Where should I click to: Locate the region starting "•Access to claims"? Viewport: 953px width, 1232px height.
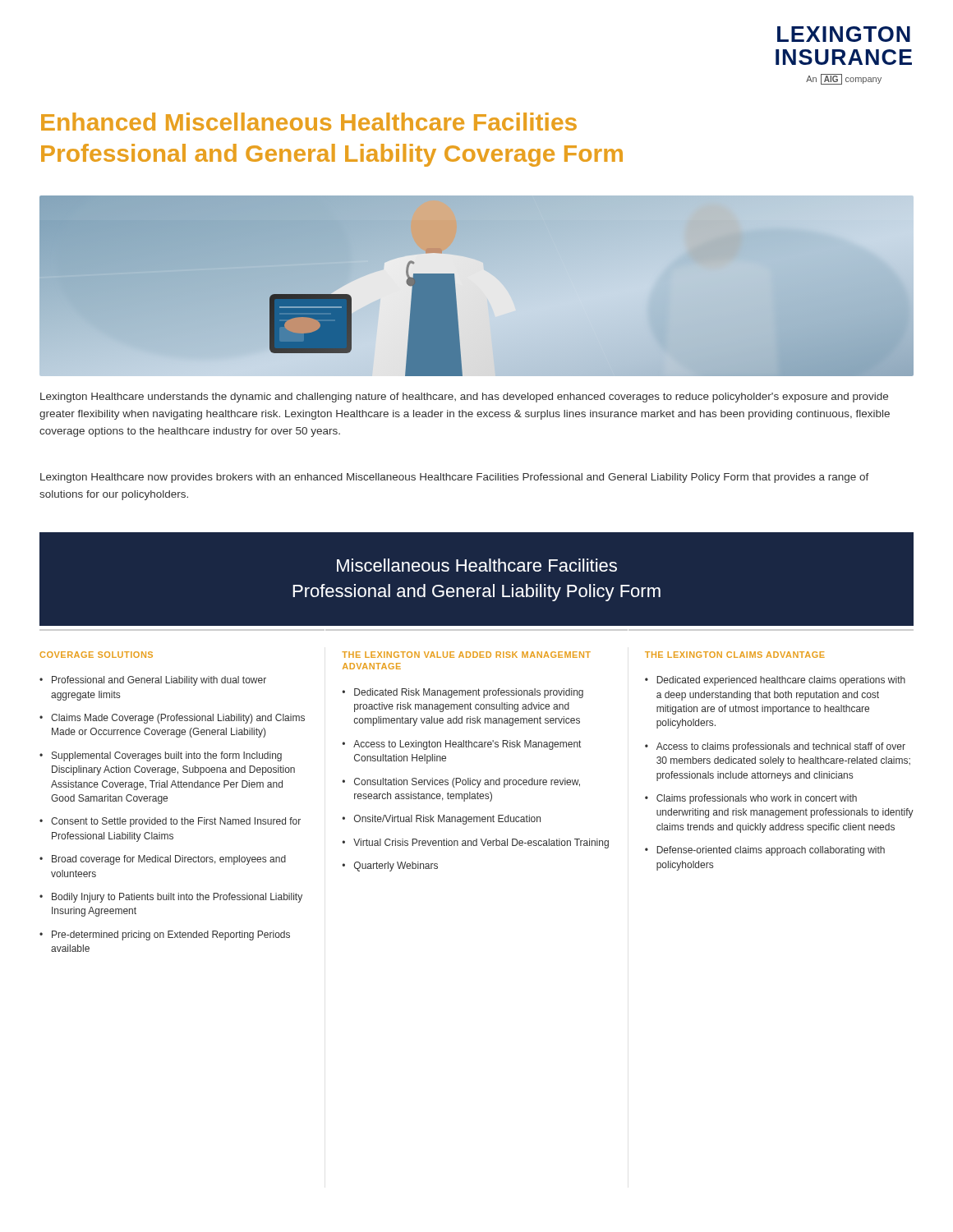(778, 760)
